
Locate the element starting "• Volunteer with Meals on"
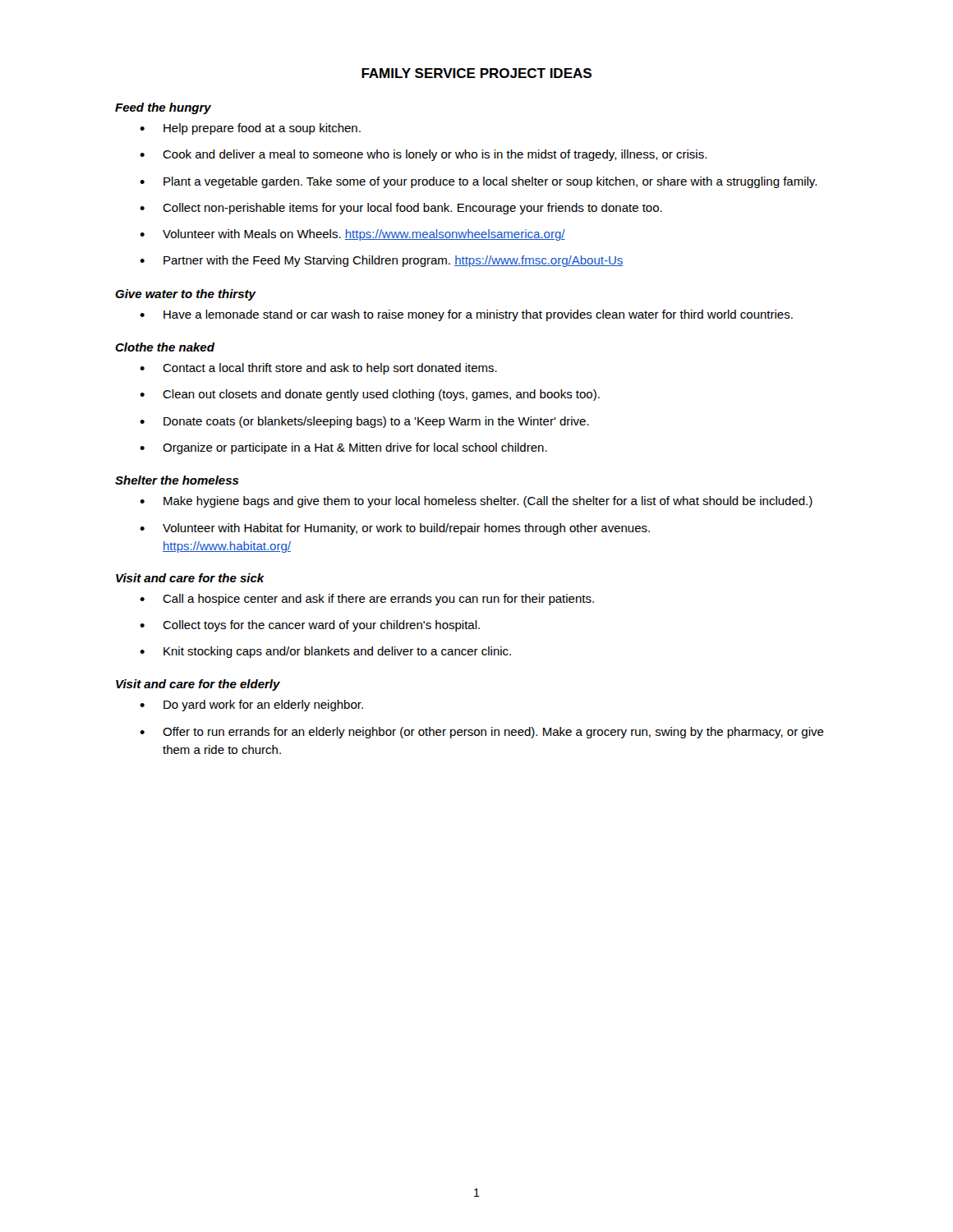(489, 235)
